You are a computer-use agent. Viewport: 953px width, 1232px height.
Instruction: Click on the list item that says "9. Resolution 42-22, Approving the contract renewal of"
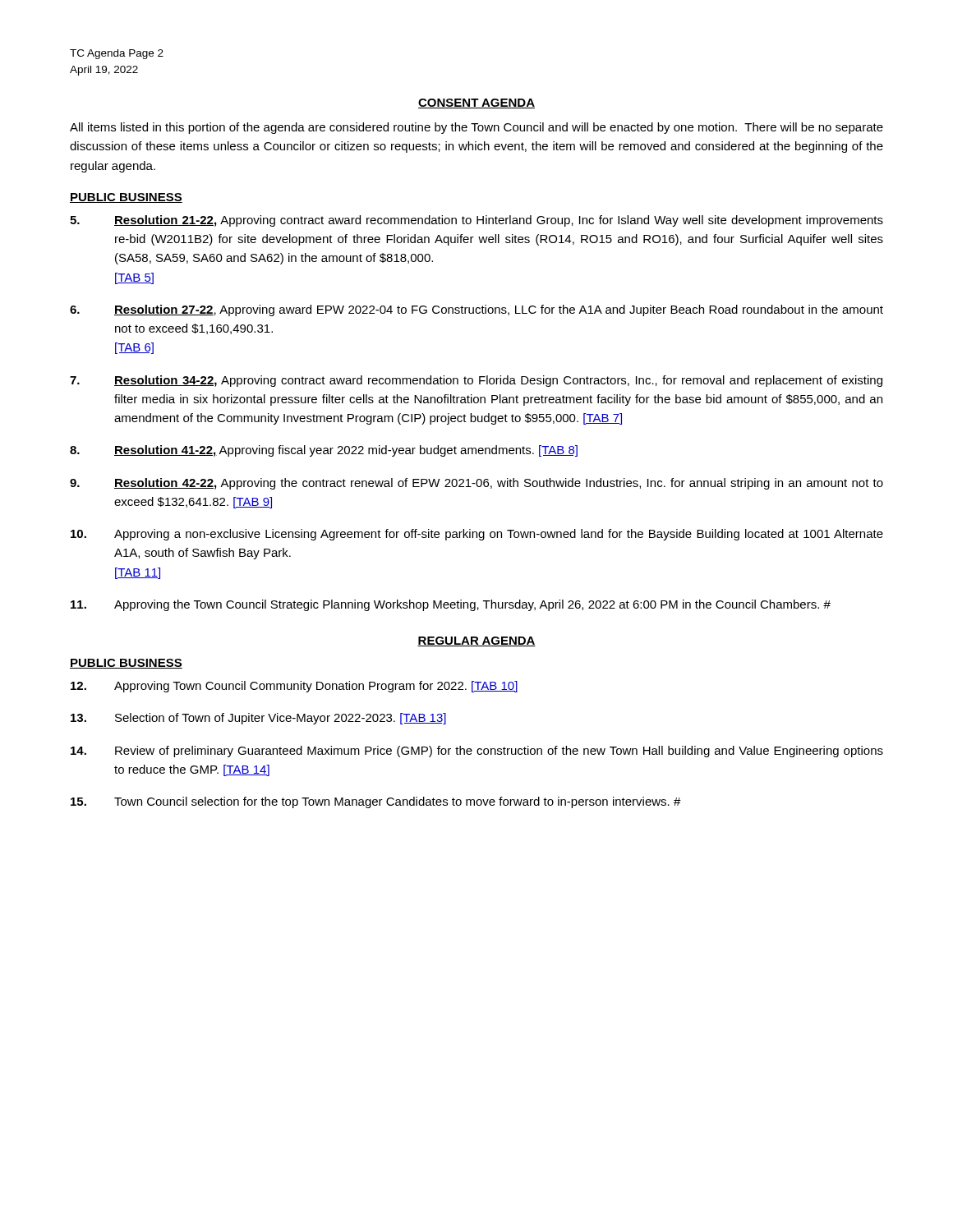pyautogui.click(x=476, y=492)
